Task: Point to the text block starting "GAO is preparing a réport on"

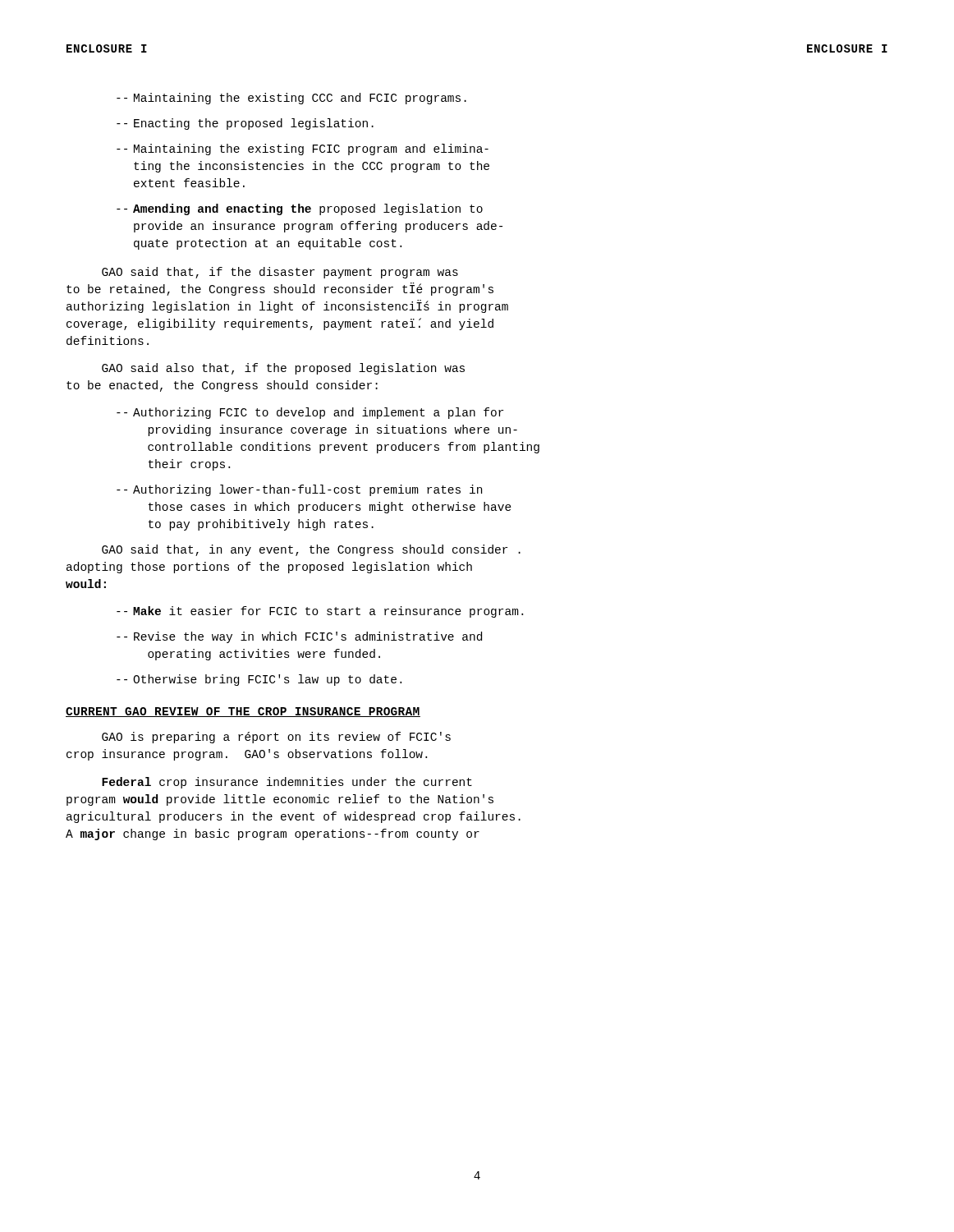Action: click(x=259, y=747)
